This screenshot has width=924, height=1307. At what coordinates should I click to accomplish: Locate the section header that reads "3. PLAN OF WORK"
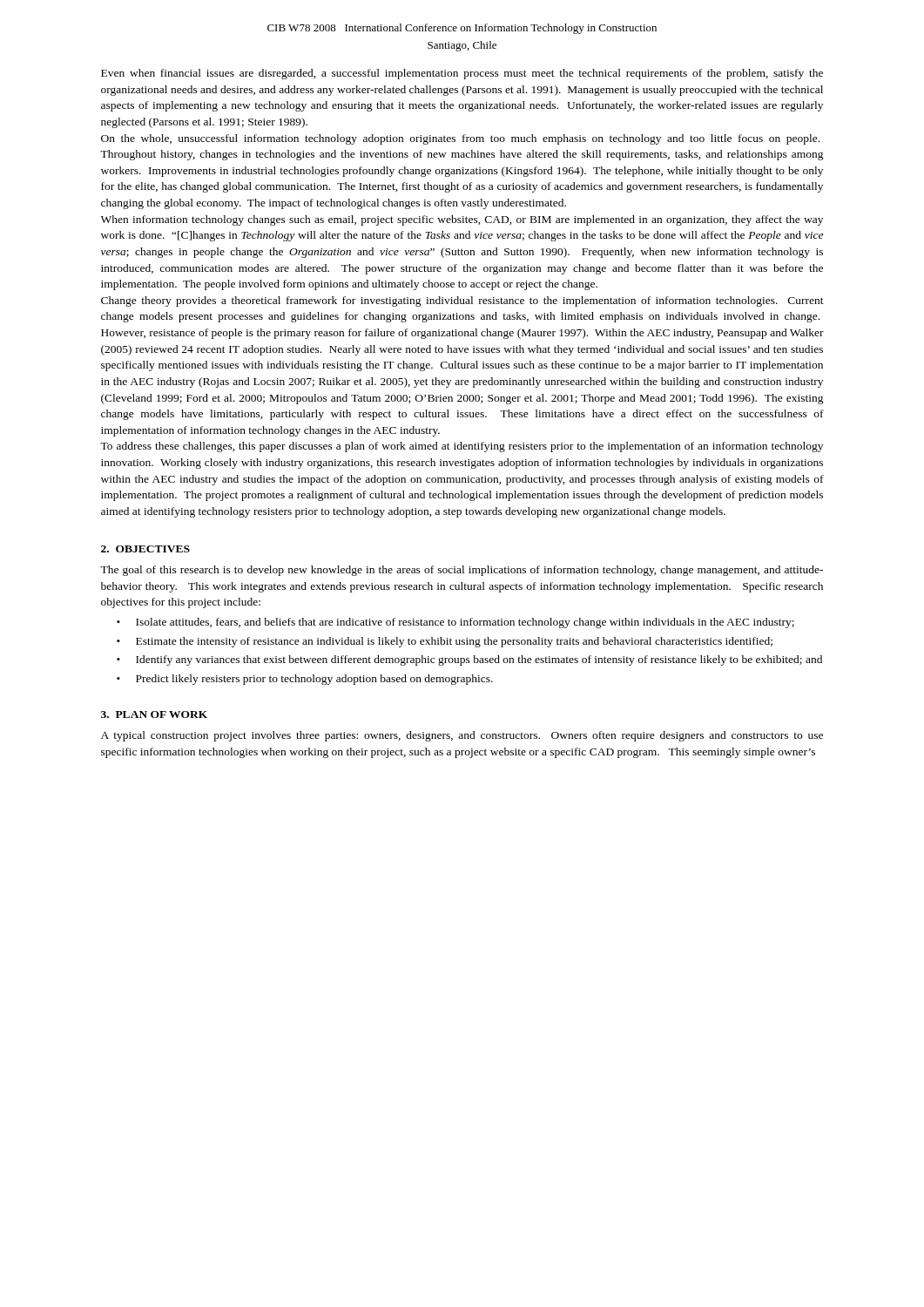click(x=154, y=714)
